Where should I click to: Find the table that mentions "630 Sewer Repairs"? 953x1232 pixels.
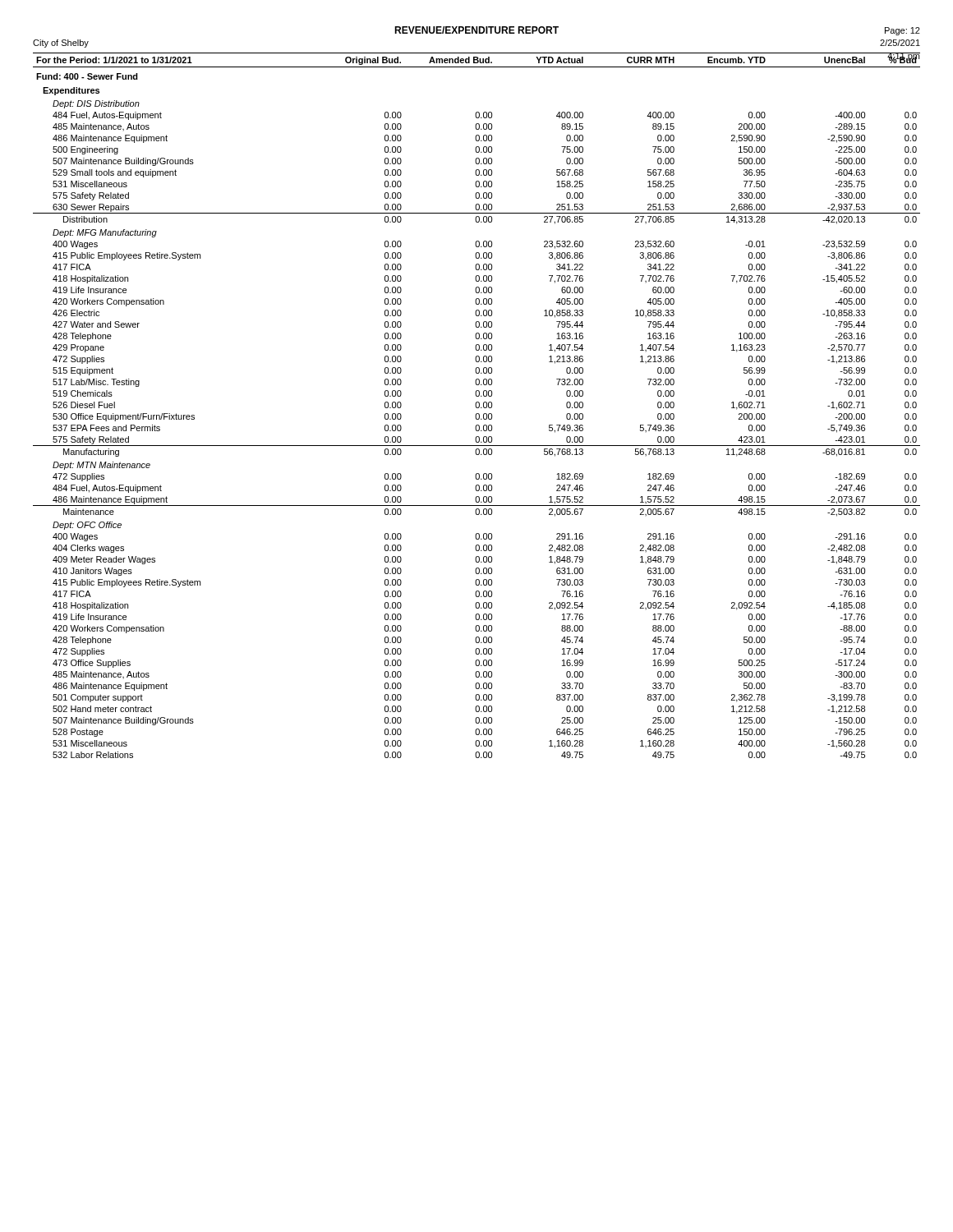point(476,407)
